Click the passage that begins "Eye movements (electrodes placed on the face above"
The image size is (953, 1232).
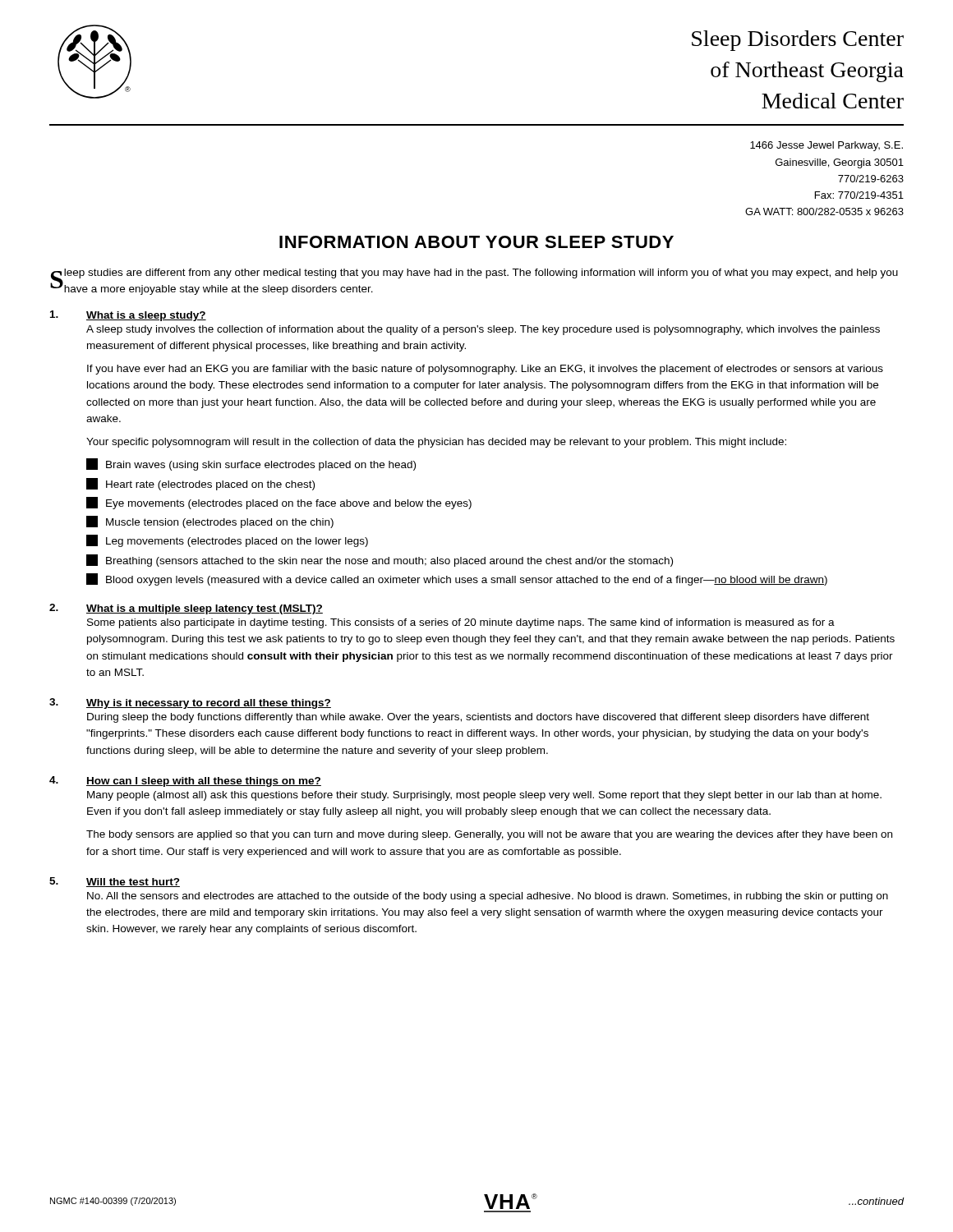(279, 503)
